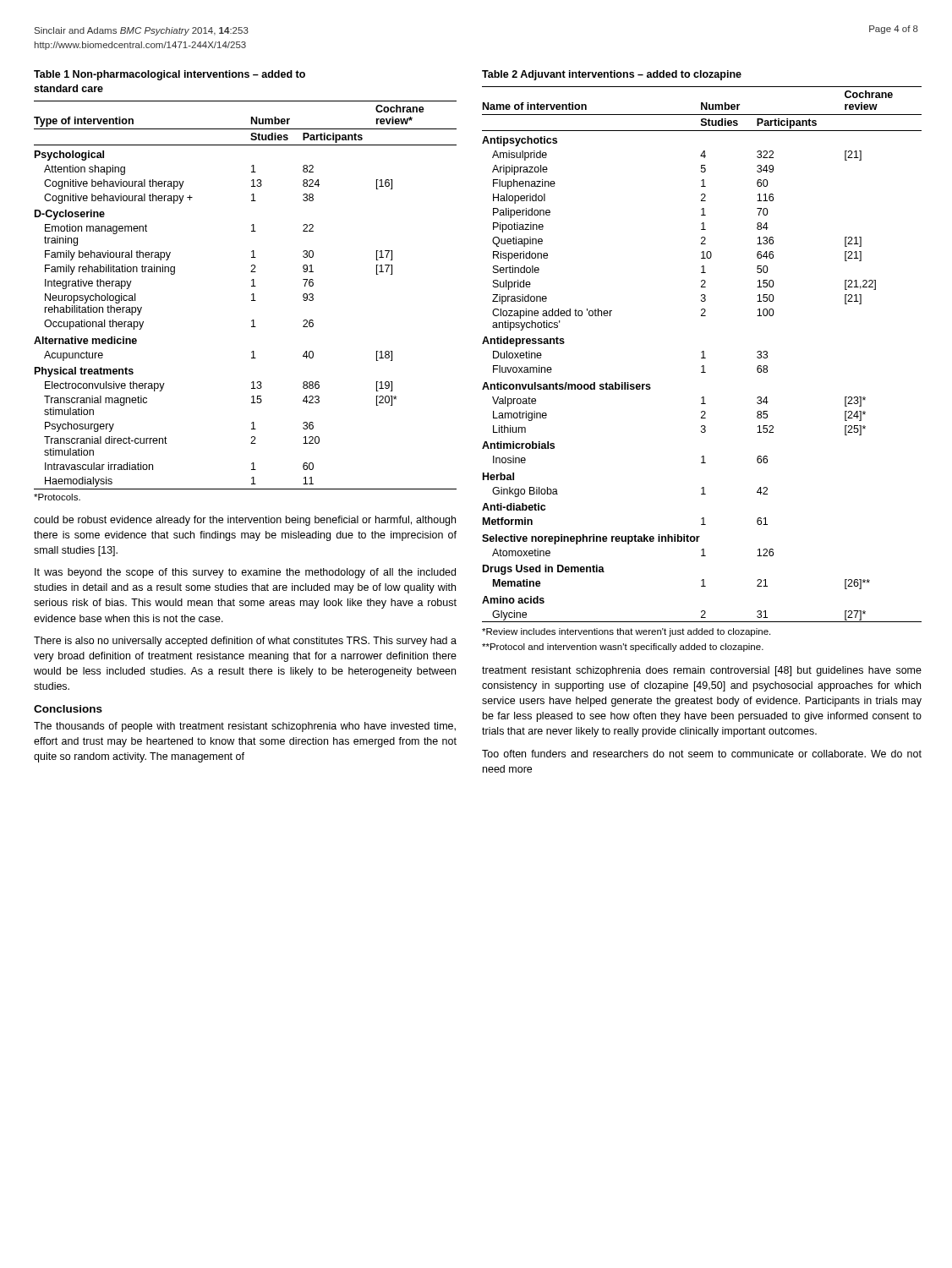Select the text block with the text "Too often funders and"
952x1268 pixels.
(702, 761)
